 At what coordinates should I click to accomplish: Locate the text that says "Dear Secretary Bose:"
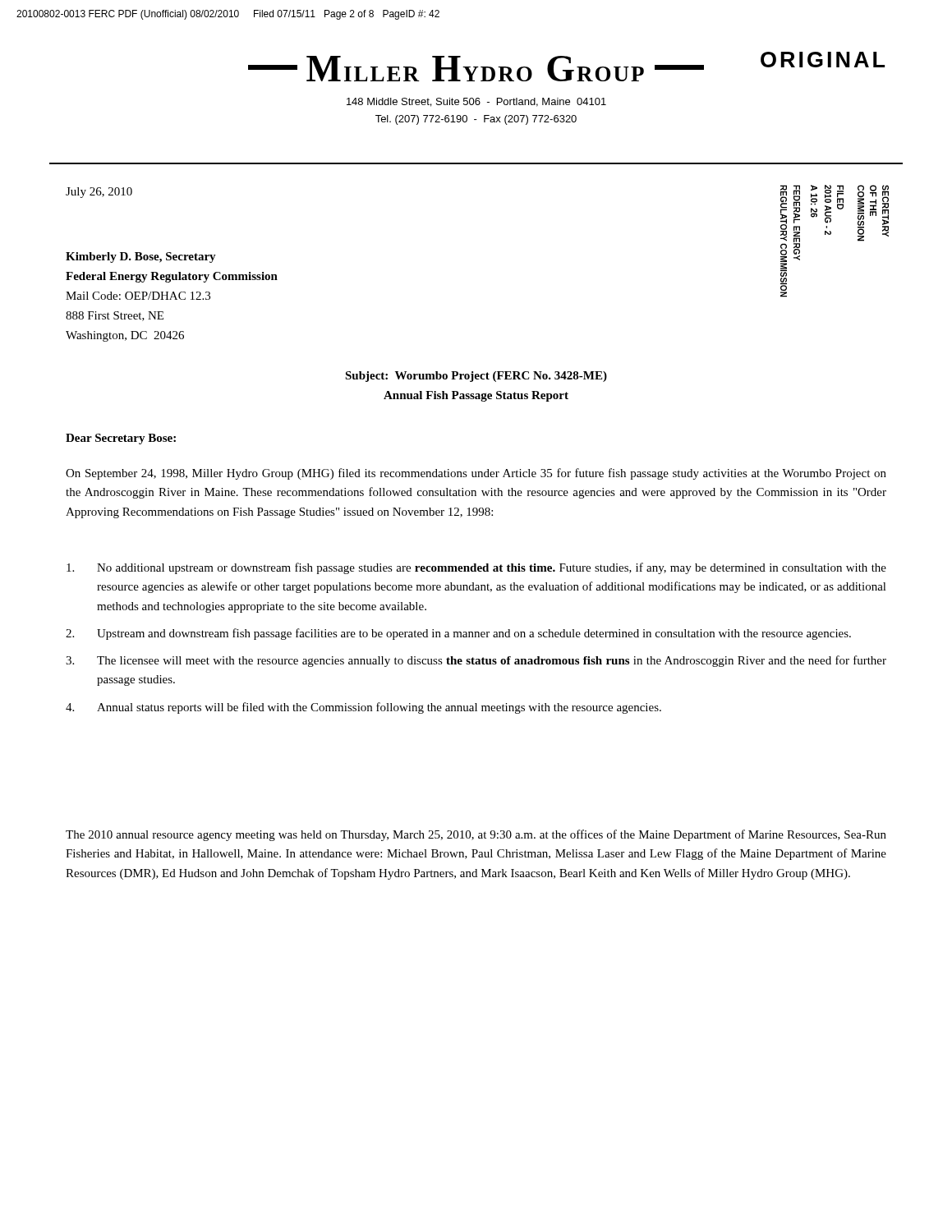pyautogui.click(x=121, y=438)
